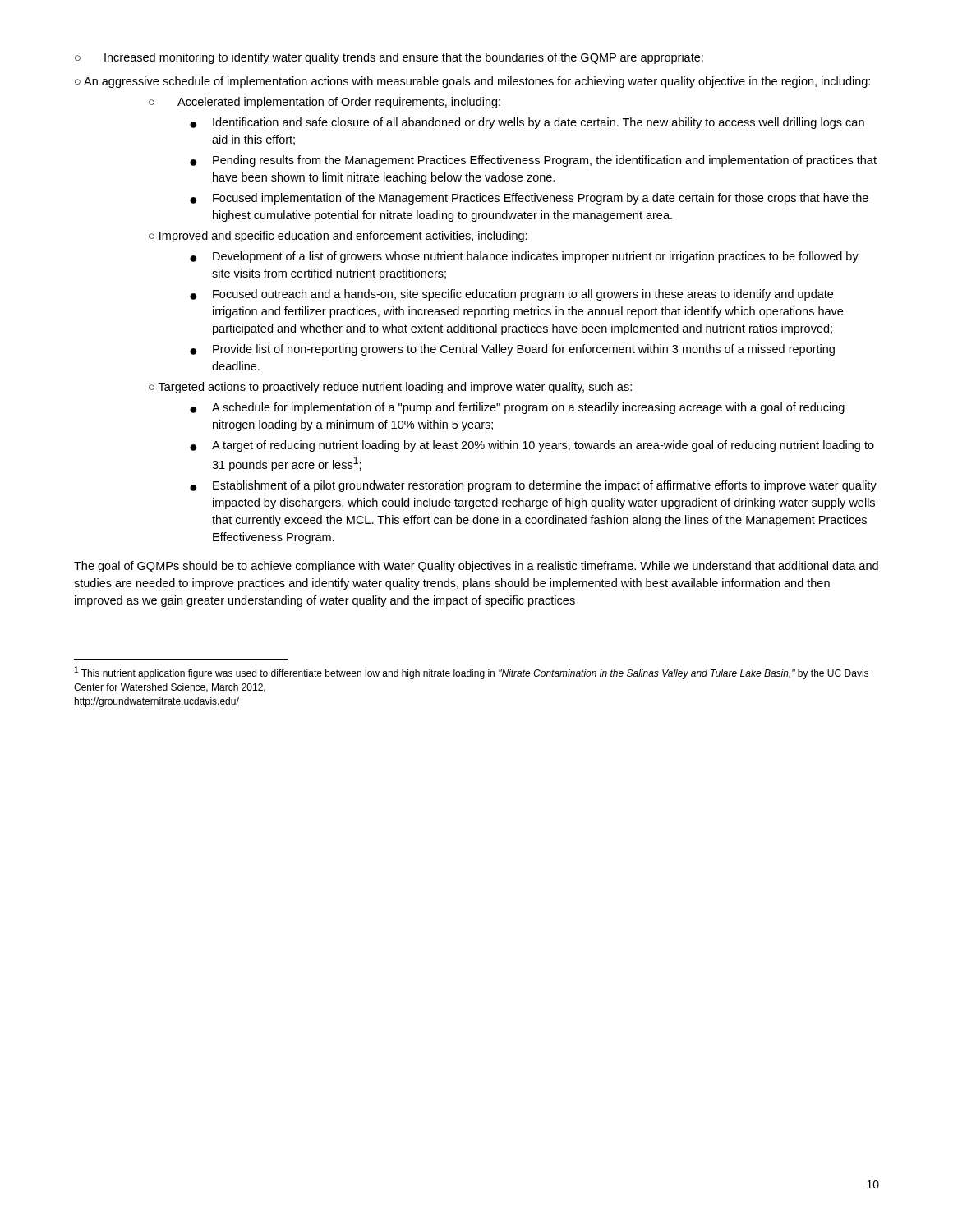Image resolution: width=953 pixels, height=1232 pixels.
Task: Click on the list item containing "● Development of a list"
Action: (x=534, y=265)
